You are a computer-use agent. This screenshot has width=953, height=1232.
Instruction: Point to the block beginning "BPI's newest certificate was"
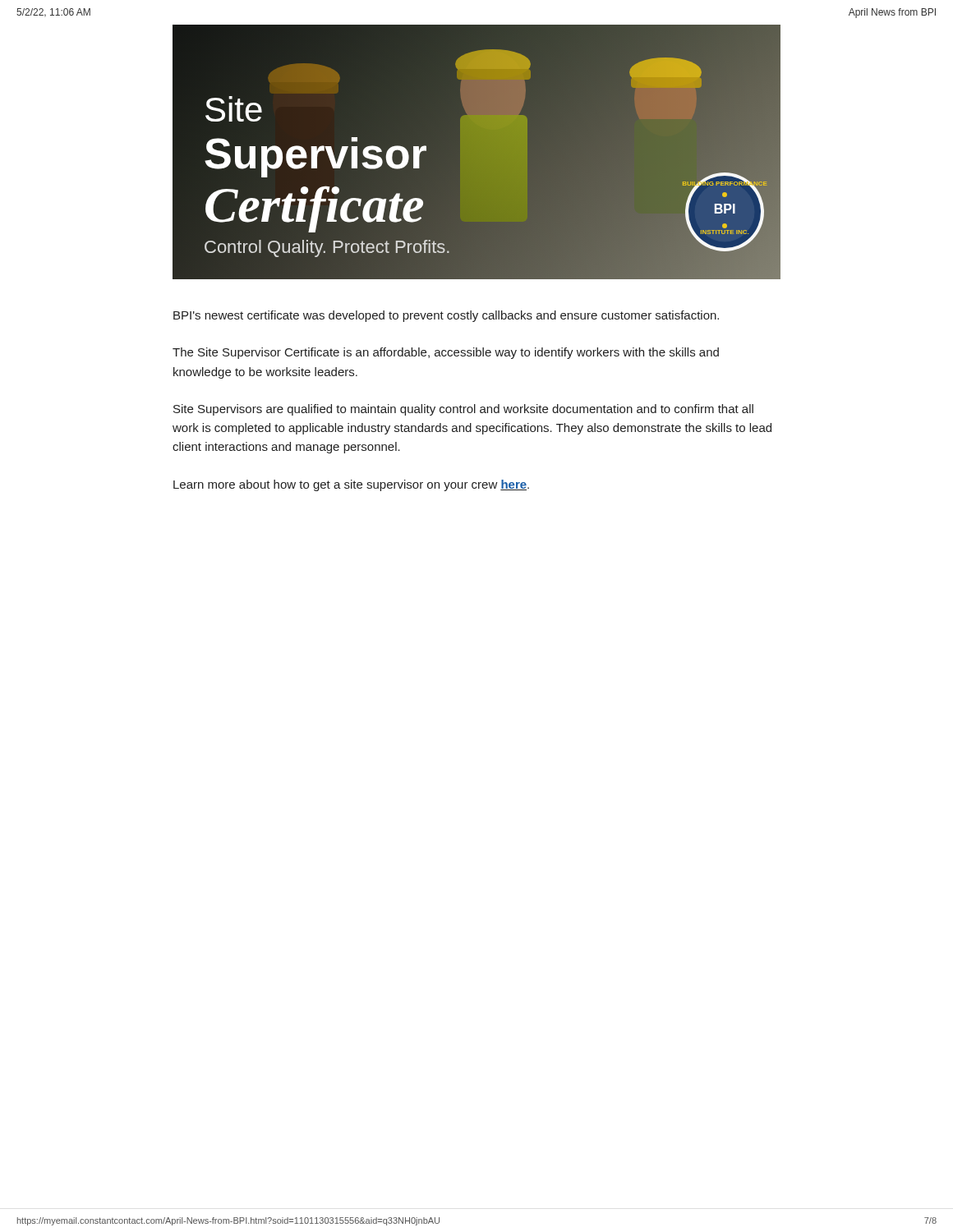point(446,315)
